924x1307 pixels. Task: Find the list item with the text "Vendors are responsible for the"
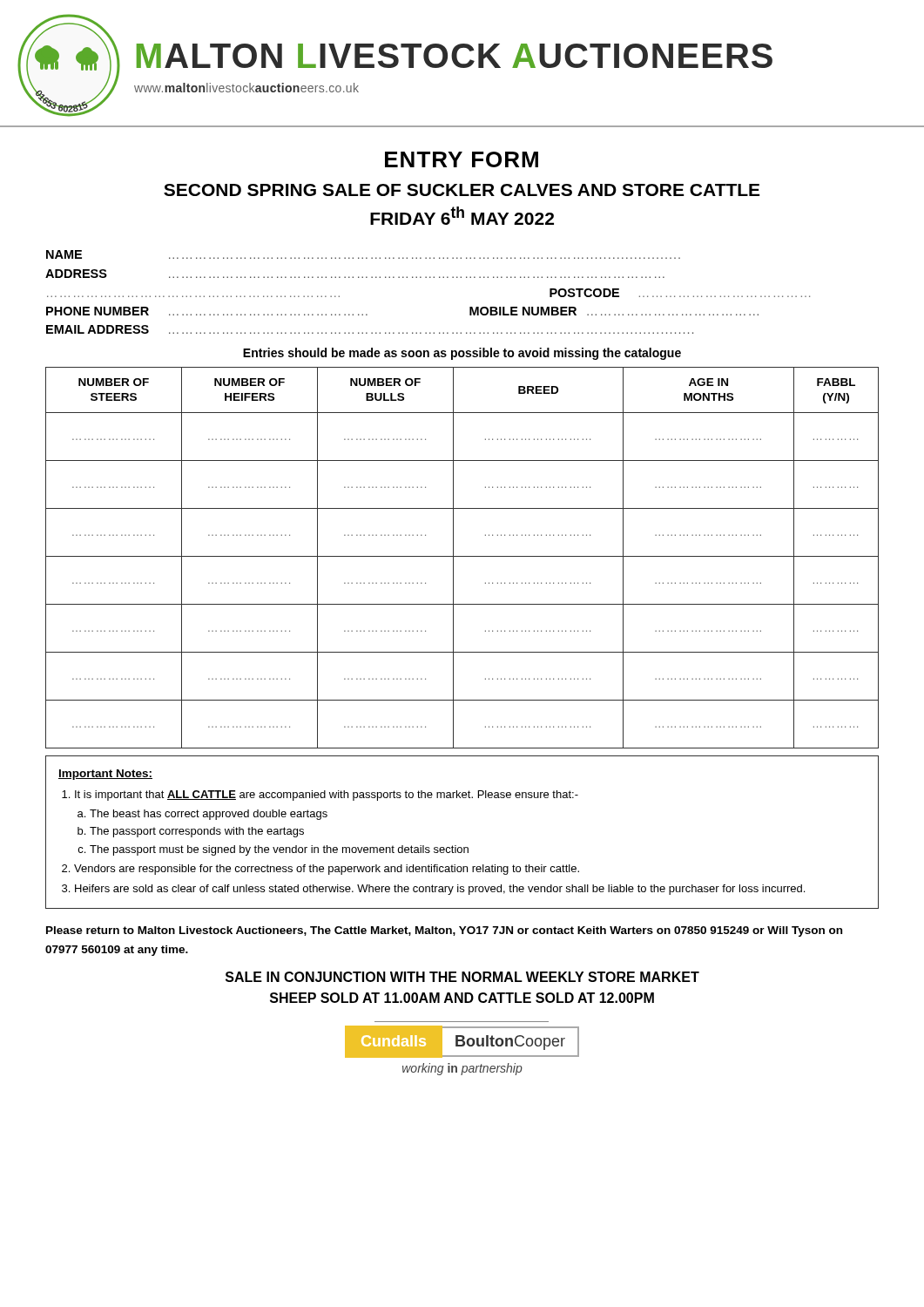327,868
